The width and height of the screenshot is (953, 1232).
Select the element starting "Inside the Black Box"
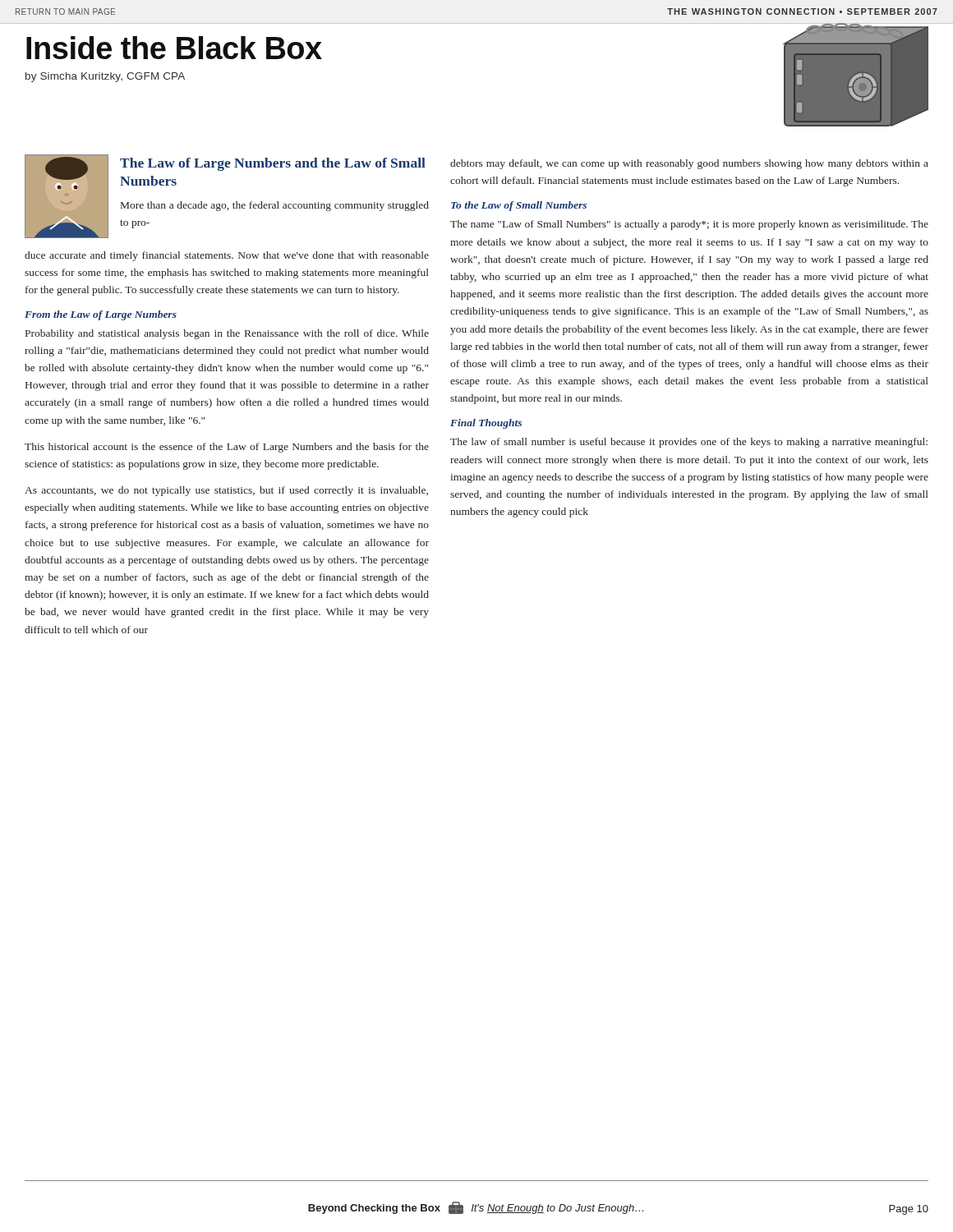230,57
